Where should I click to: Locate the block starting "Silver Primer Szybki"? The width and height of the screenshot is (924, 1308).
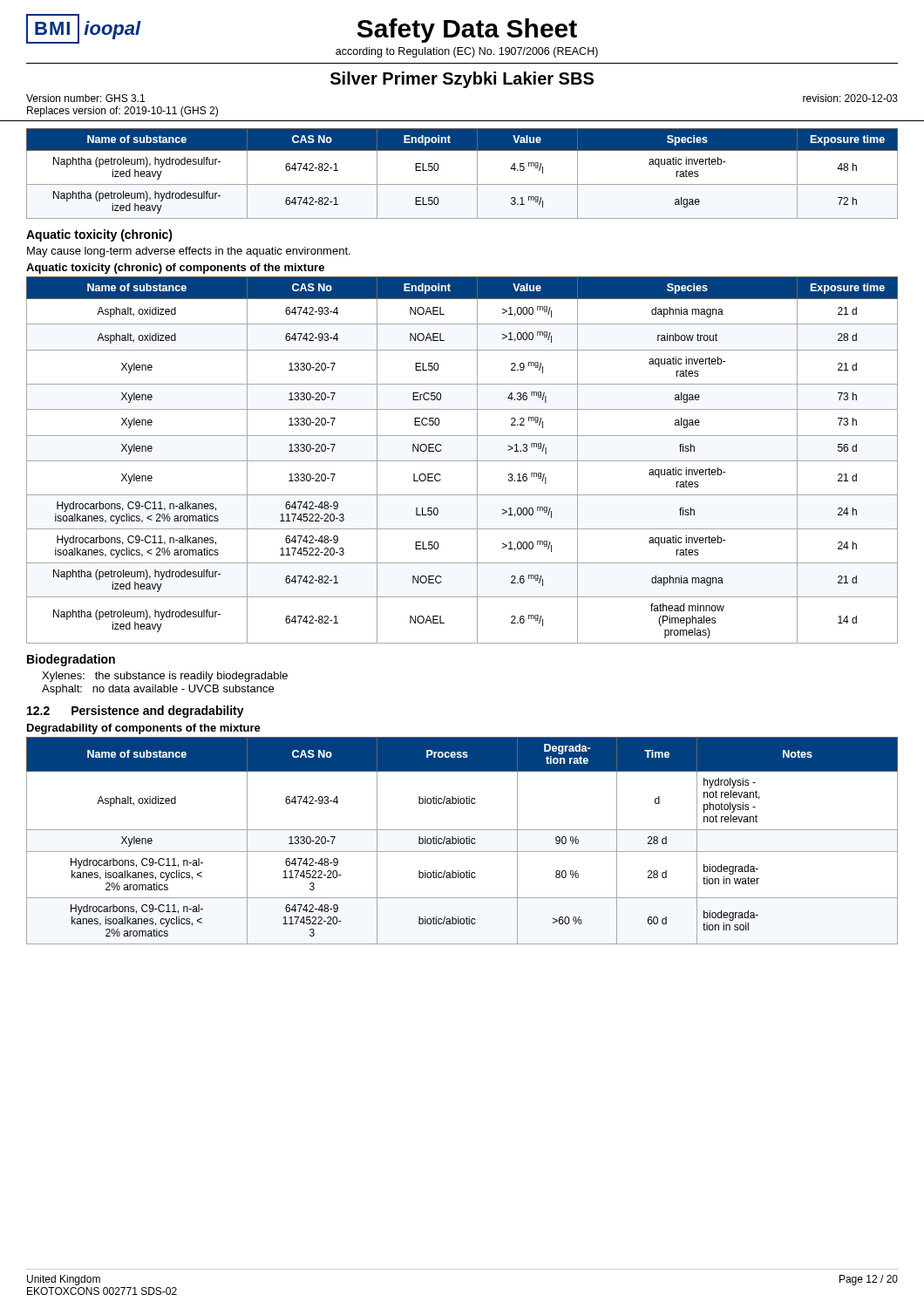click(x=462, y=78)
